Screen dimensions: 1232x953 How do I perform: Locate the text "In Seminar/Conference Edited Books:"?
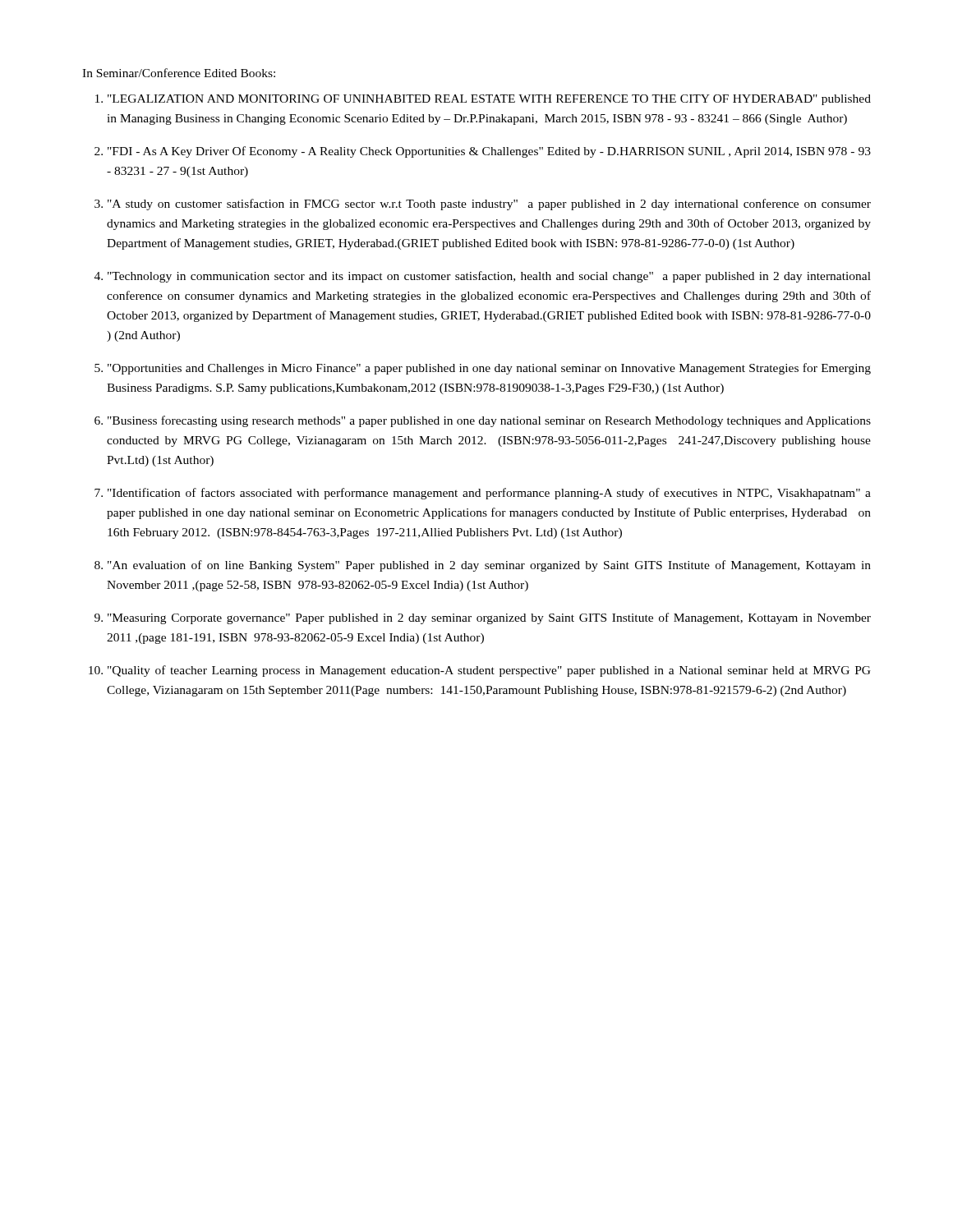(x=179, y=73)
